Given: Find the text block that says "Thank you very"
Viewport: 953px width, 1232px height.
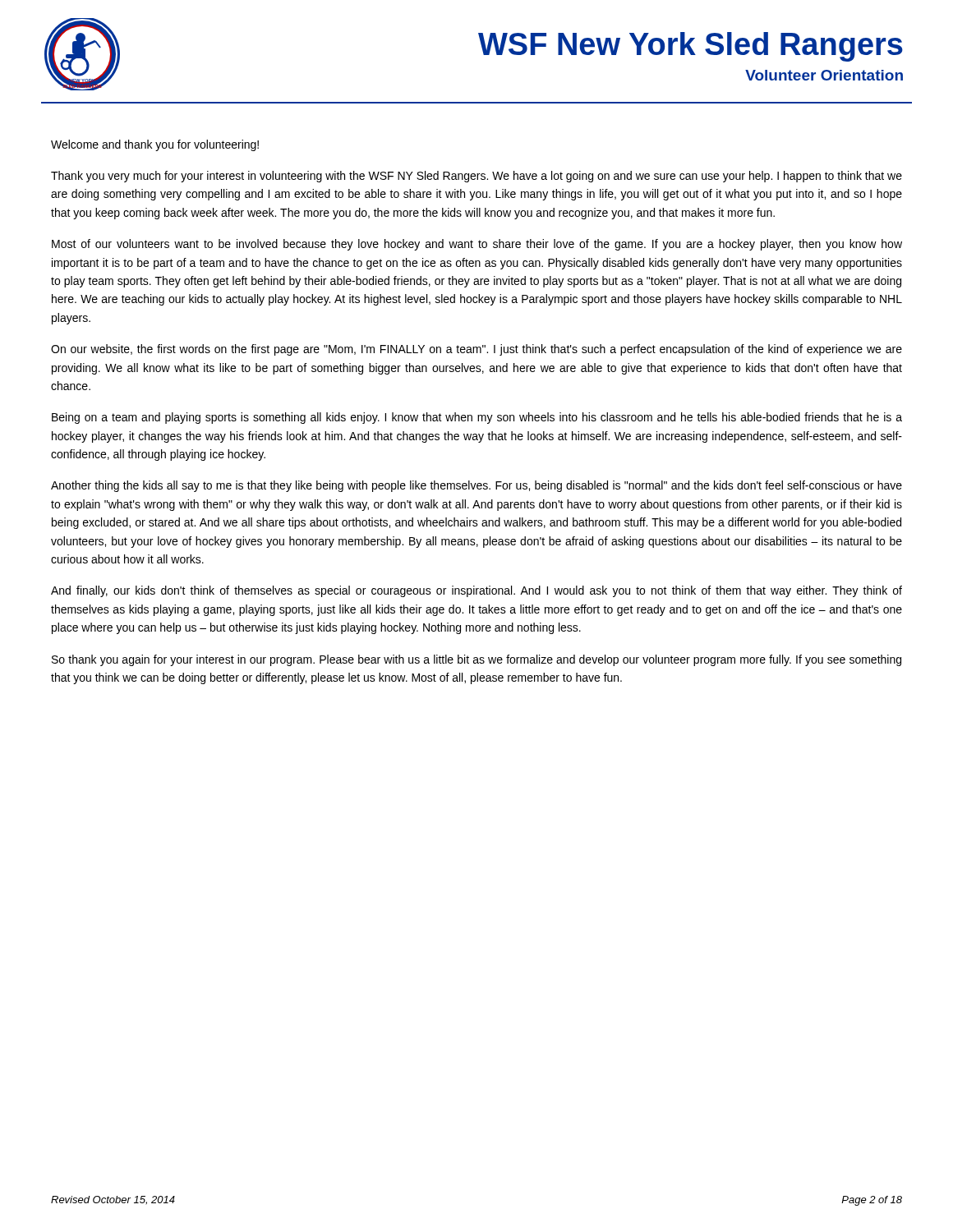Looking at the screenshot, I should tap(476, 194).
